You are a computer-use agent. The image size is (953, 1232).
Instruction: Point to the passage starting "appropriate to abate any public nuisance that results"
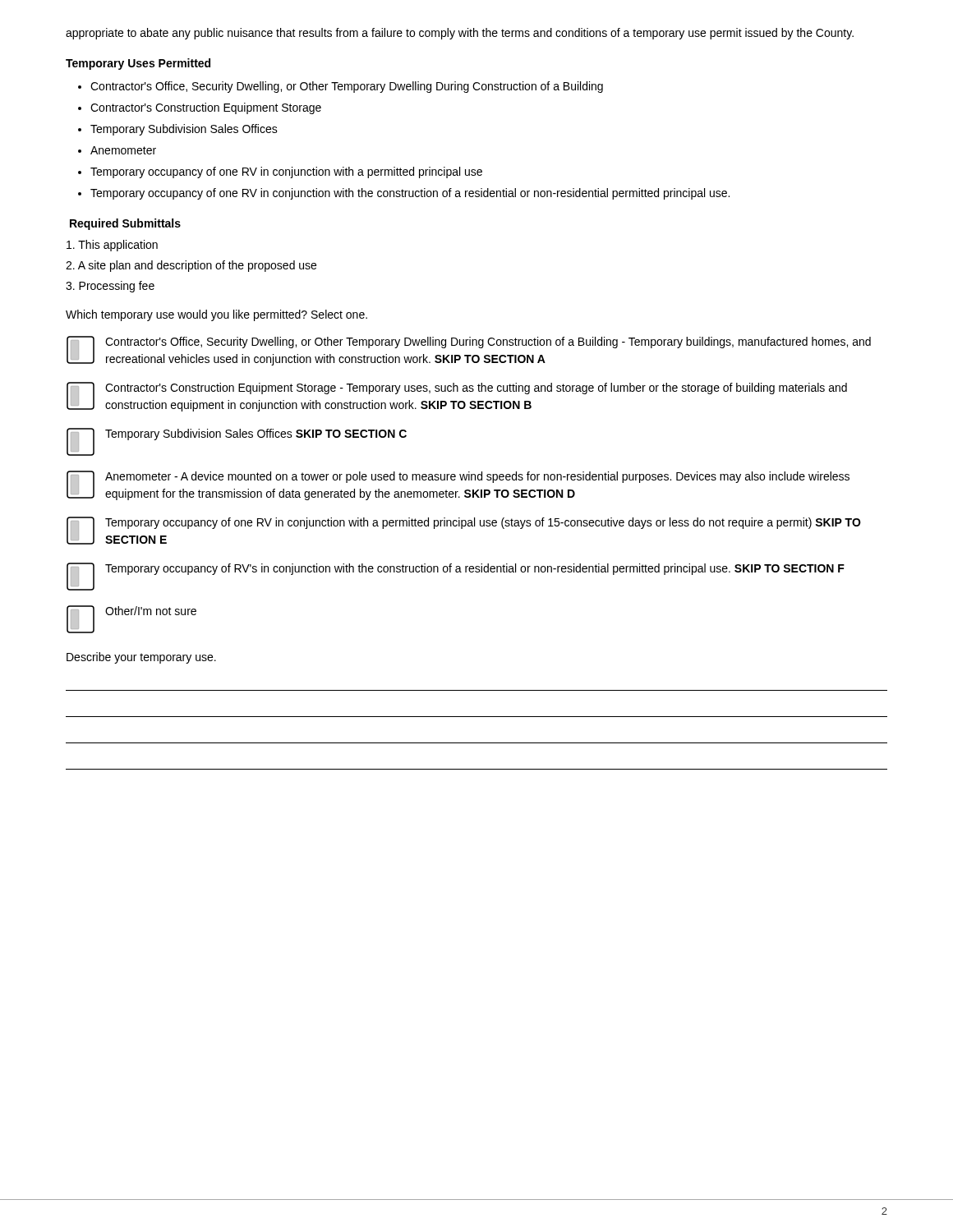point(476,33)
